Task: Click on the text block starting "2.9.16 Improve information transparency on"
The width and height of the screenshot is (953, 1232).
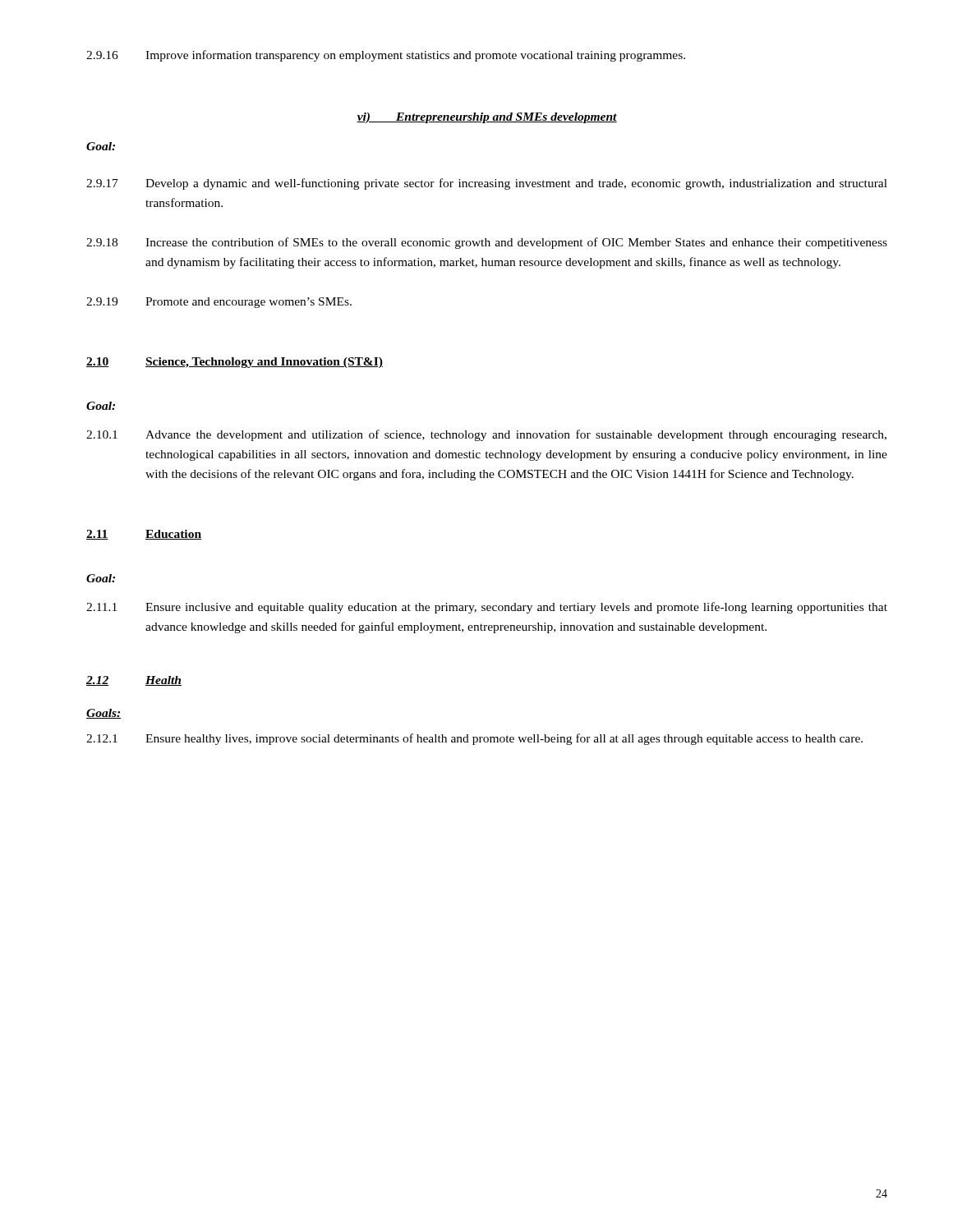Action: (487, 55)
